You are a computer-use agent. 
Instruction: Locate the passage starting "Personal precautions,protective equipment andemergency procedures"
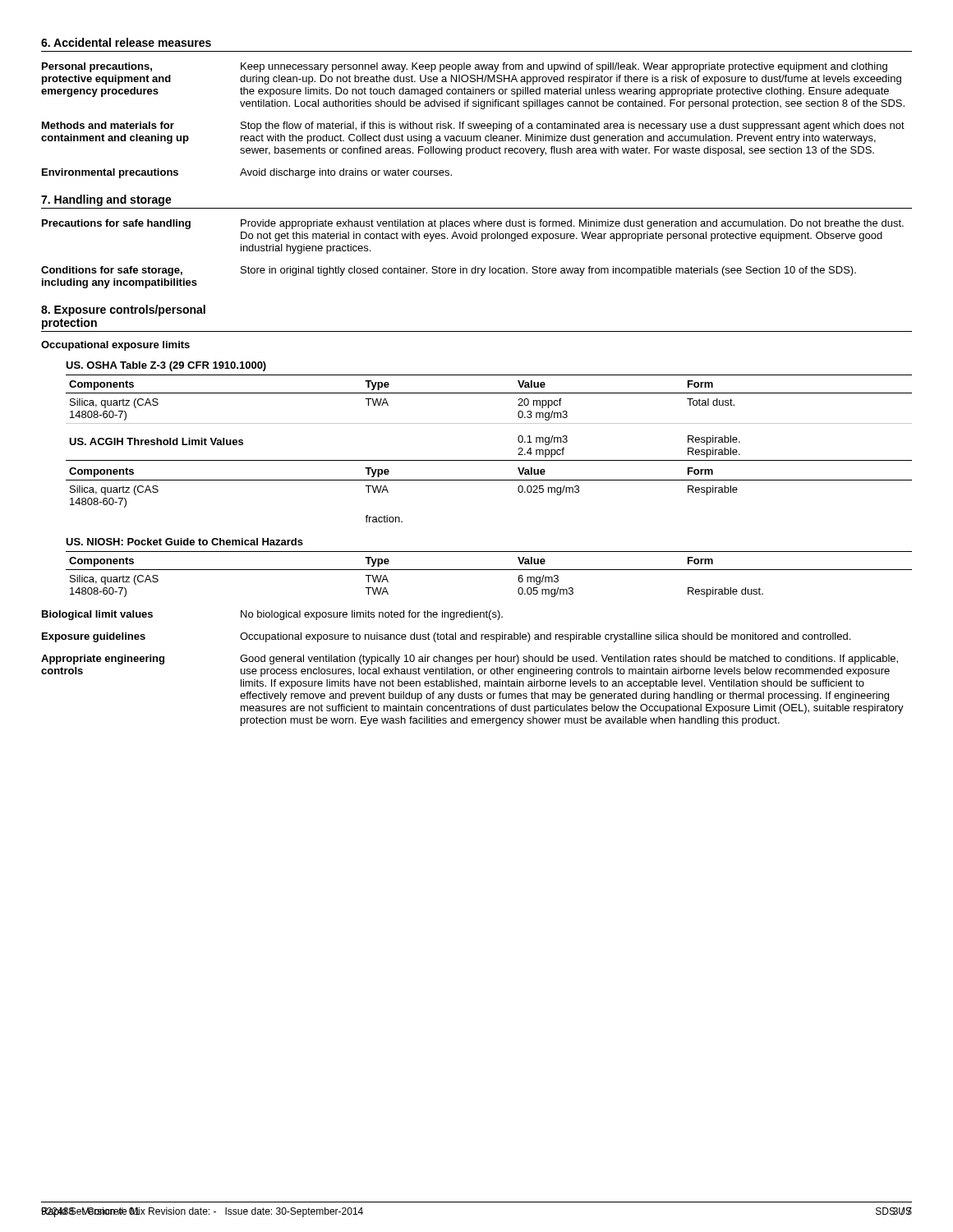[x=476, y=85]
